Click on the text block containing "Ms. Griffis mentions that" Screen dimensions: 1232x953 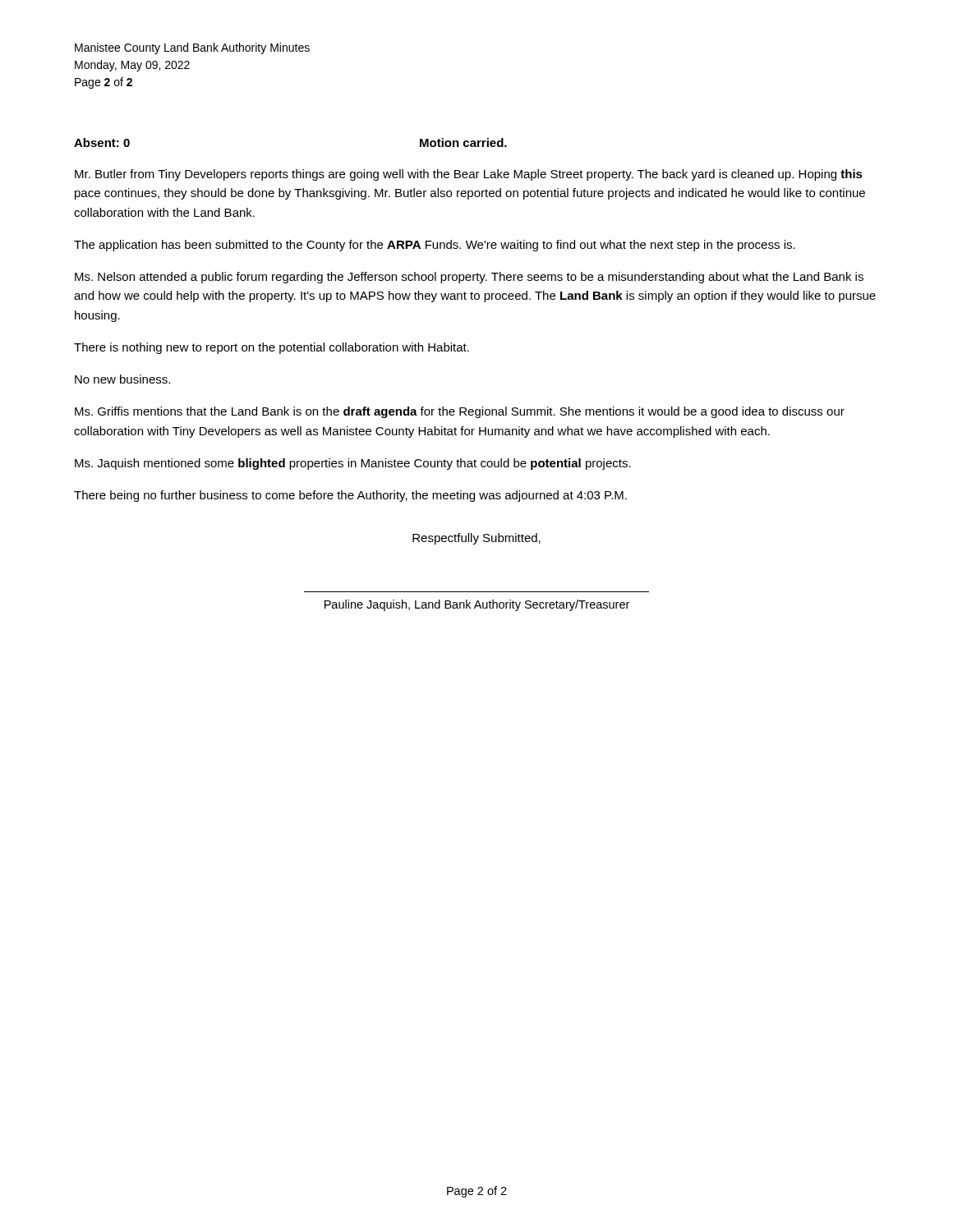[459, 421]
